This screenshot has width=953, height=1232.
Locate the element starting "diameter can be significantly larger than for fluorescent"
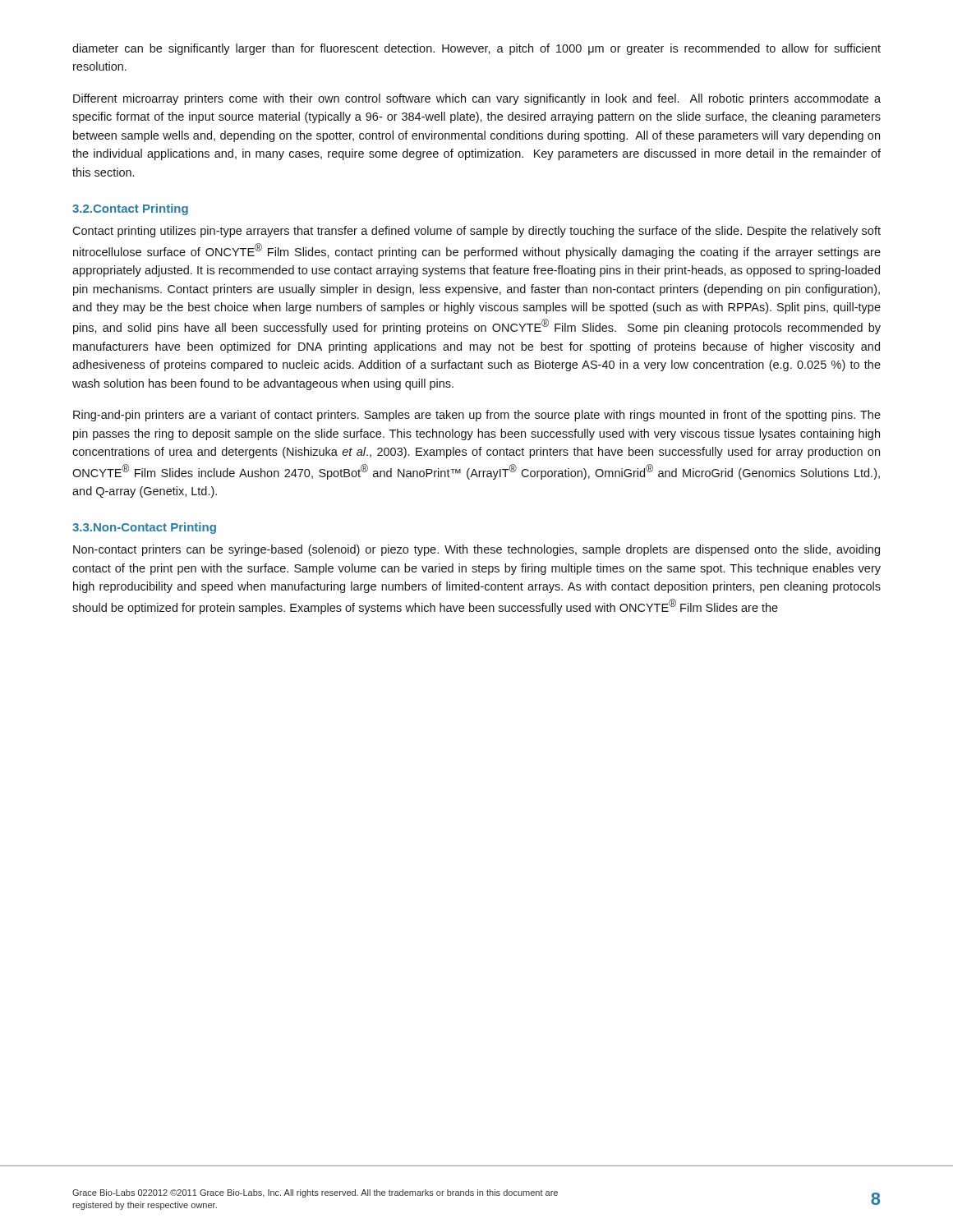[x=476, y=58]
